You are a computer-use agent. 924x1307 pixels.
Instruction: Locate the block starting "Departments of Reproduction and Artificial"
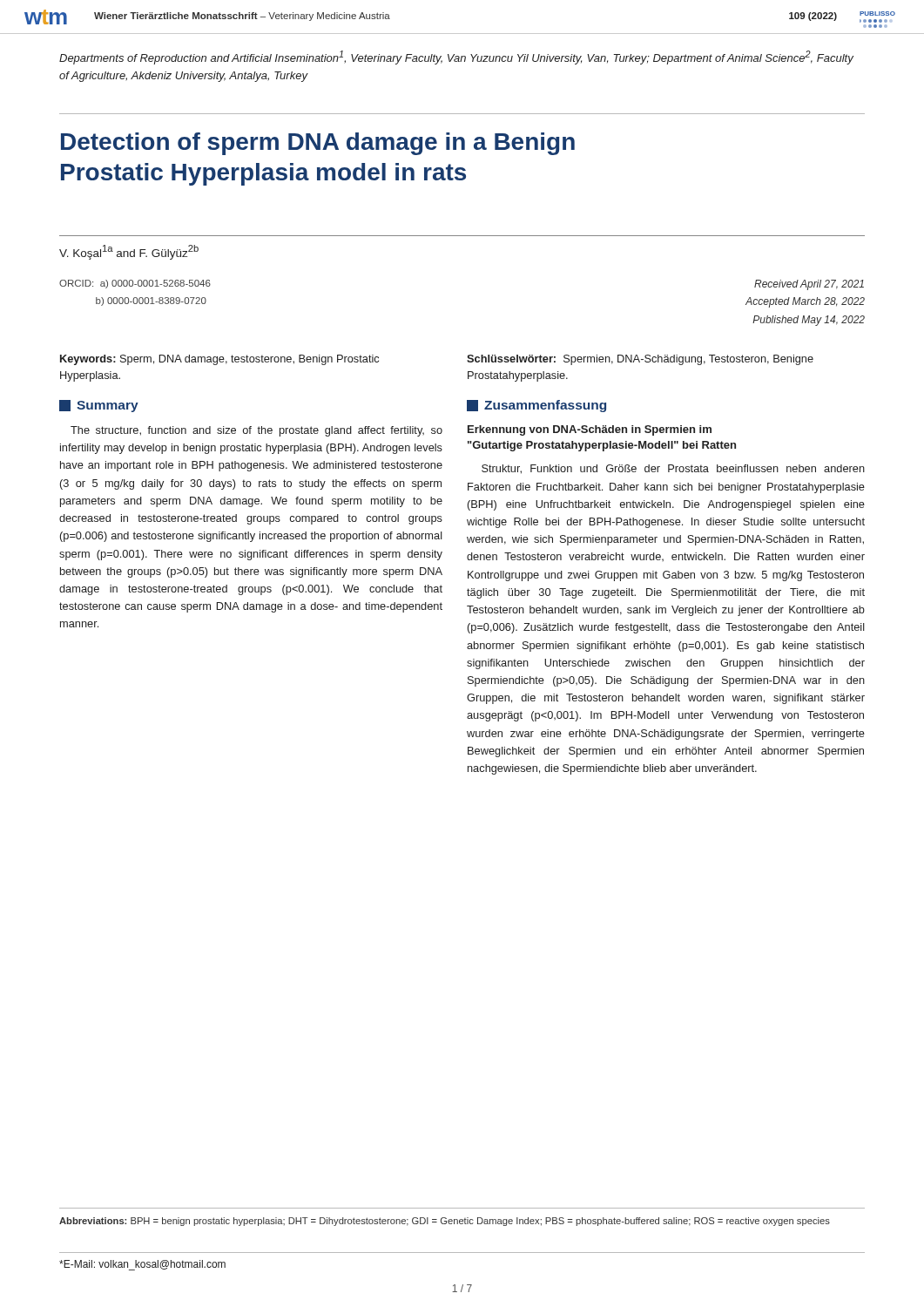pyautogui.click(x=456, y=66)
